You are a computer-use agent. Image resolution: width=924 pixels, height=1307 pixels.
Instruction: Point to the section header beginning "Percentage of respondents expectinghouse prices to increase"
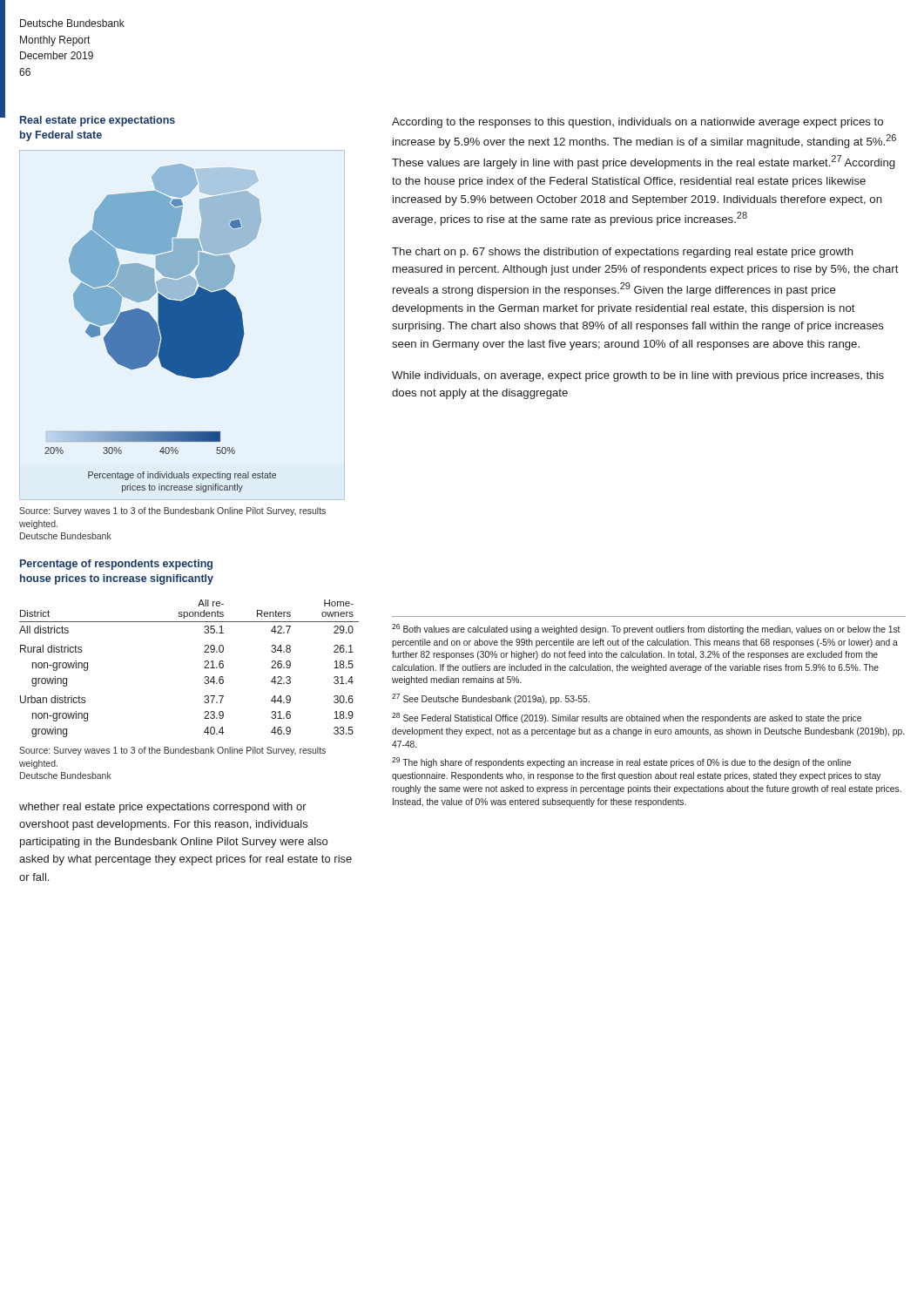pos(116,571)
